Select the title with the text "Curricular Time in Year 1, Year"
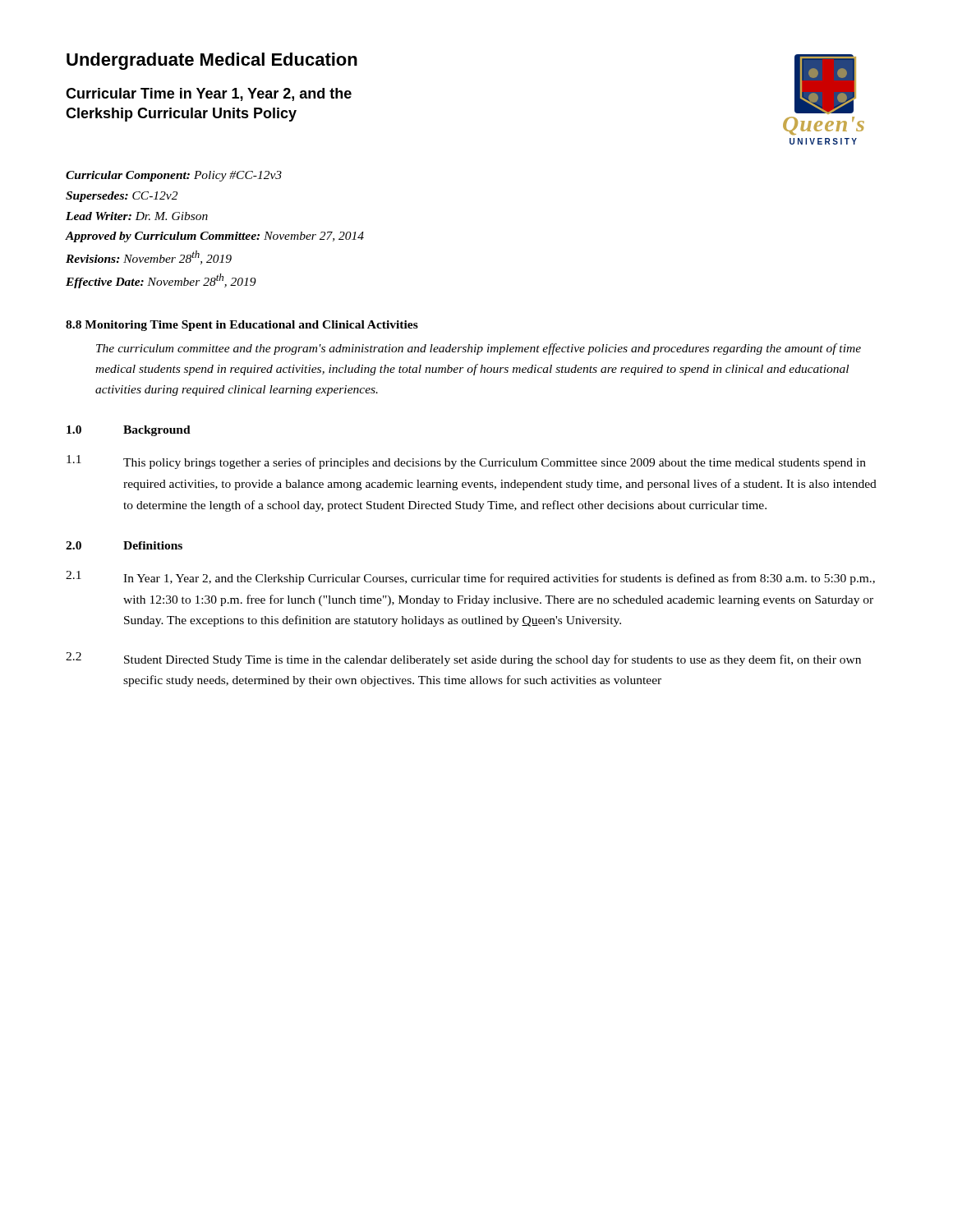 pos(209,104)
